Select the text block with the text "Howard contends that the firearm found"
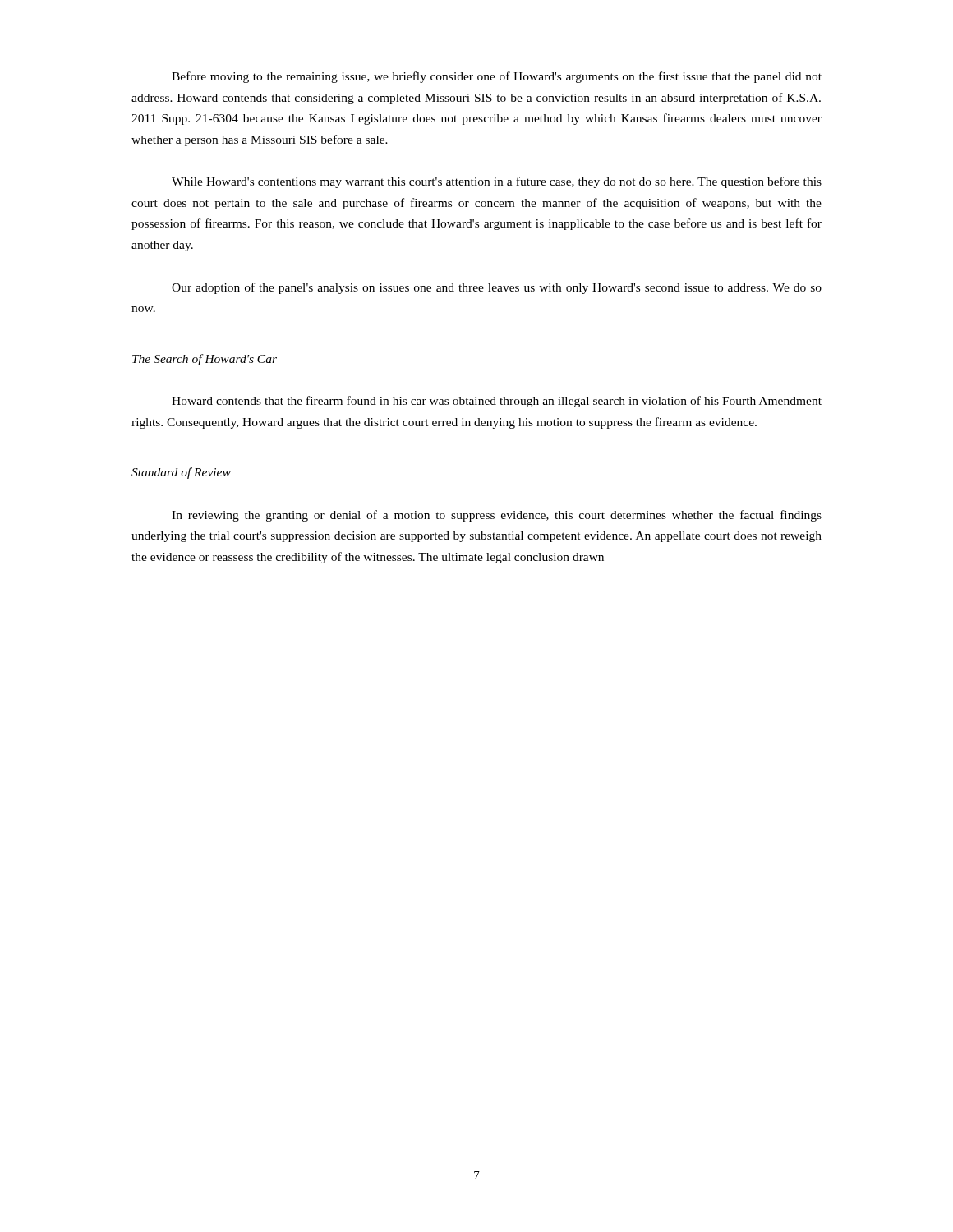Screen dimensions: 1232x953 (476, 411)
